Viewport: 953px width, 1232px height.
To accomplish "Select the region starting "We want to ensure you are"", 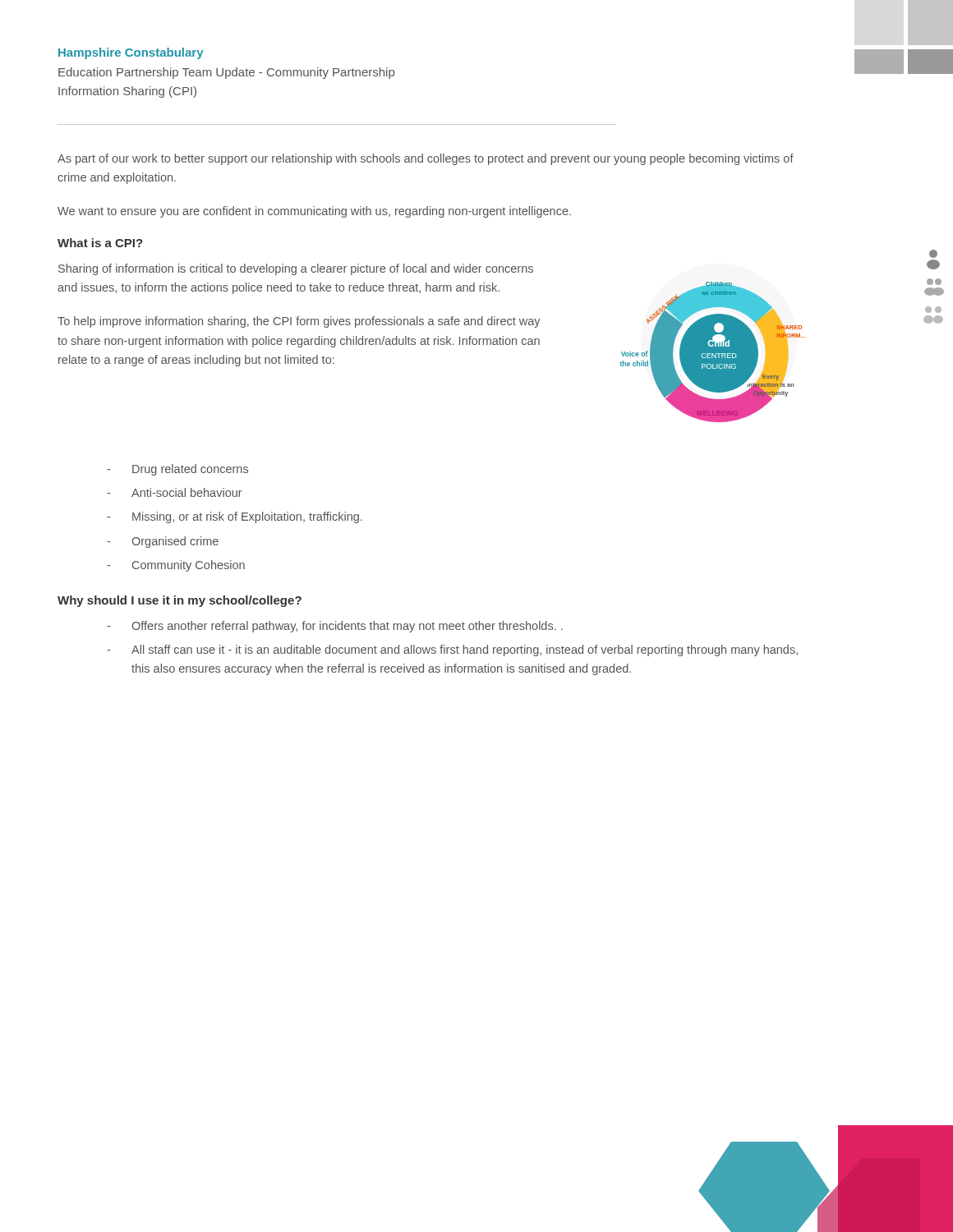I will click(x=315, y=211).
